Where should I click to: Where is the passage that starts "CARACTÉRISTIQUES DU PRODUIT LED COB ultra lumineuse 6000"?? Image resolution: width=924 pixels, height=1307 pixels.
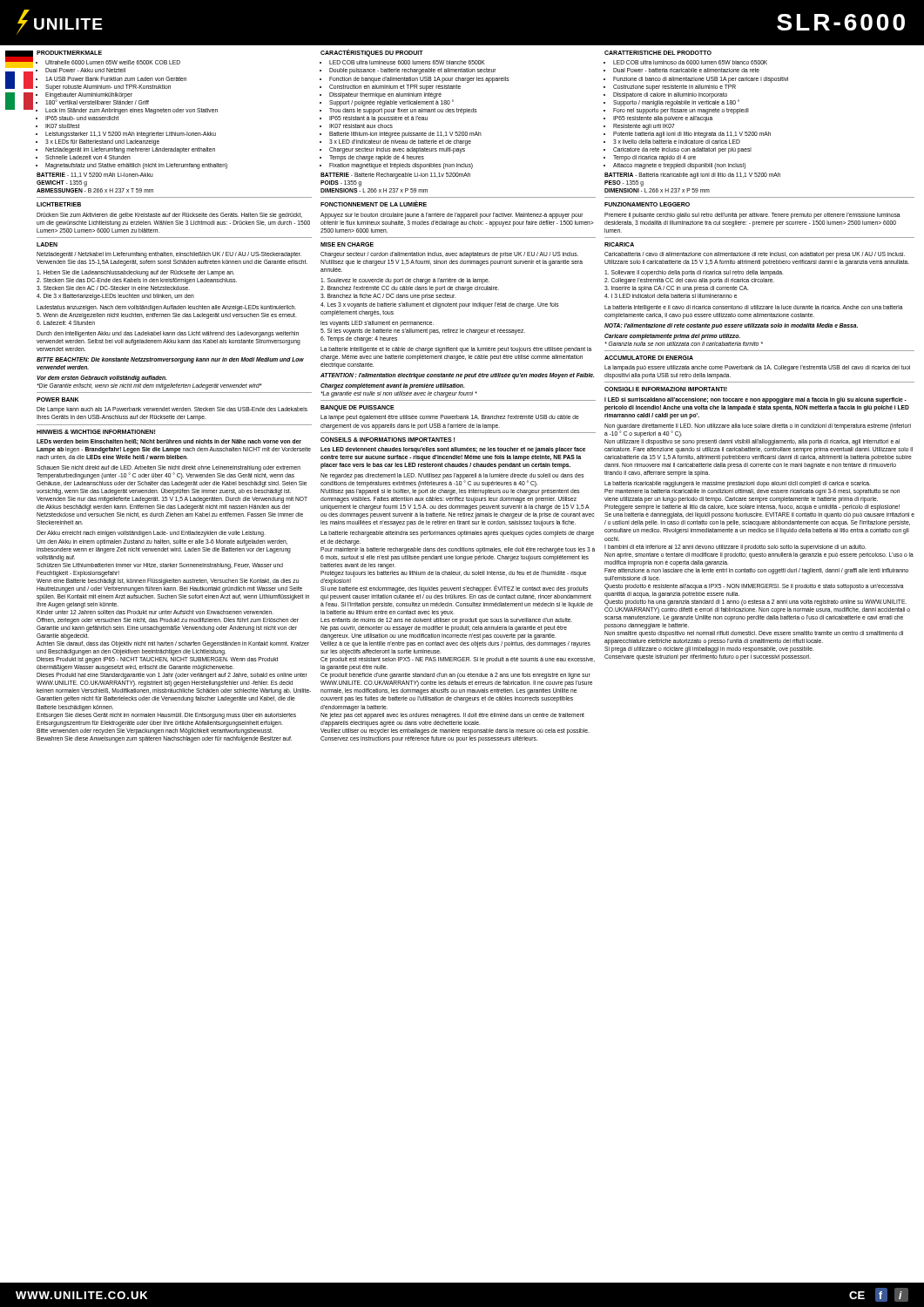(458, 395)
